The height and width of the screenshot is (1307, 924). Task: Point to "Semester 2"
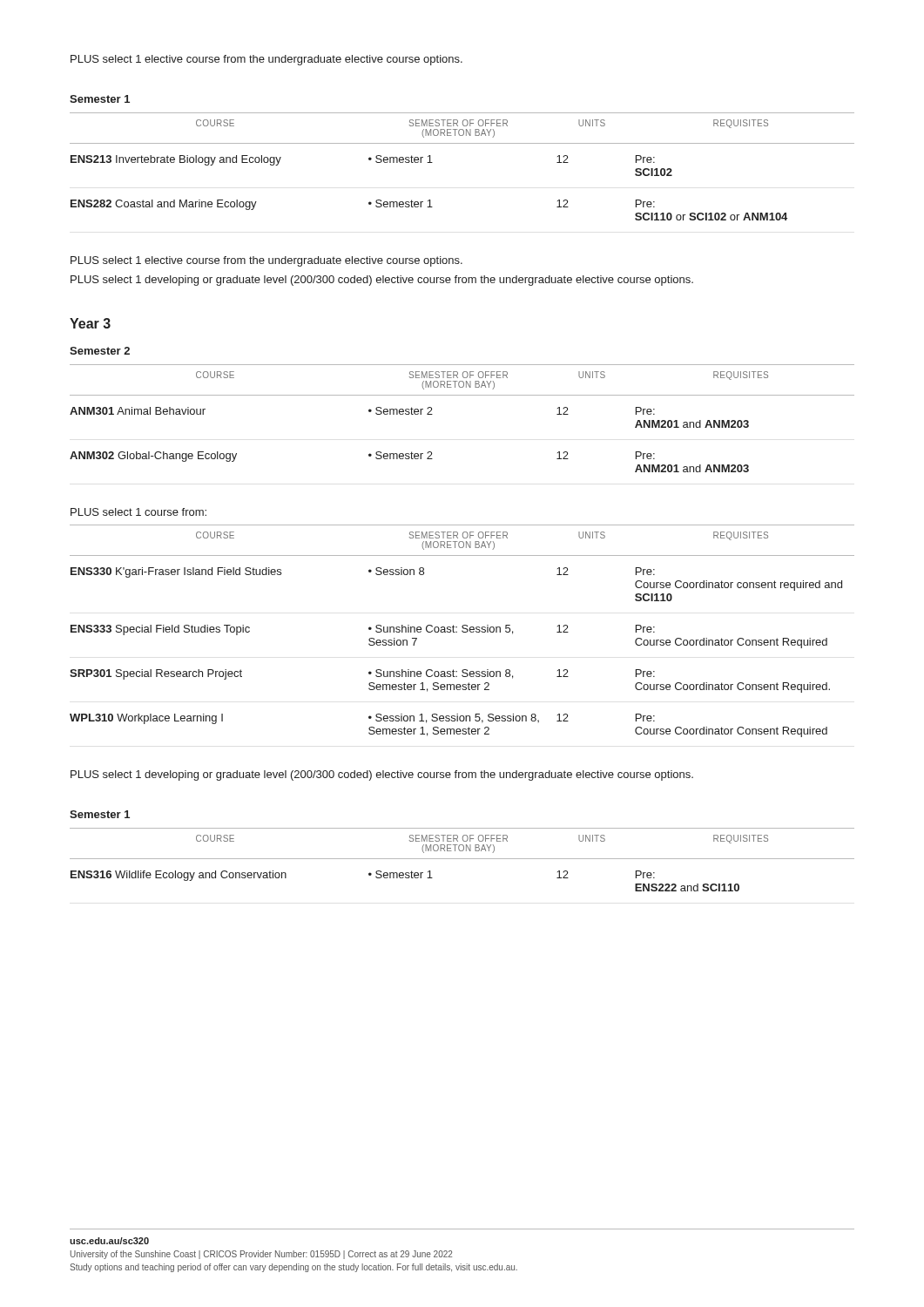(x=100, y=351)
